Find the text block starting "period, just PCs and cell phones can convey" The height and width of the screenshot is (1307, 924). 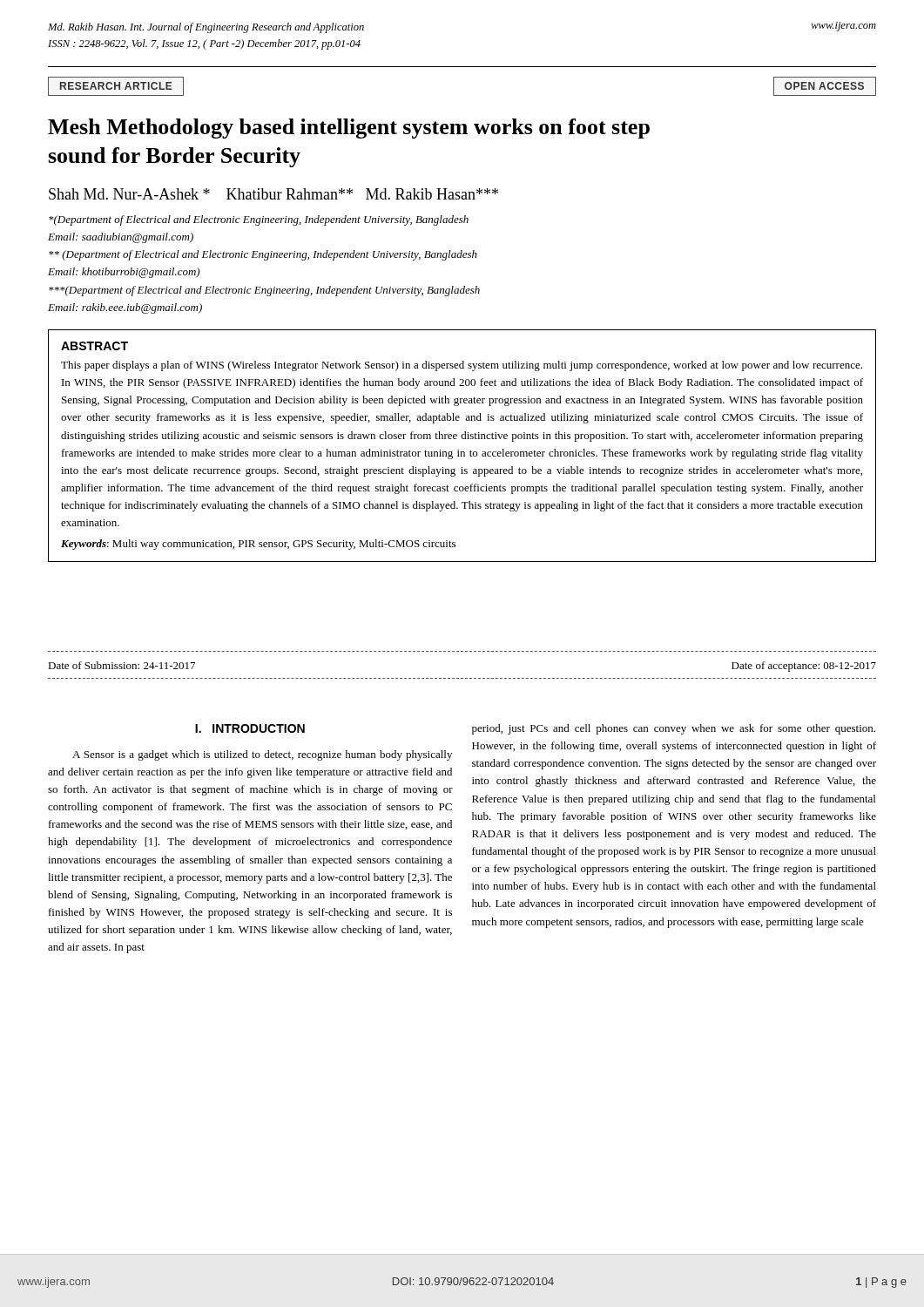point(674,825)
